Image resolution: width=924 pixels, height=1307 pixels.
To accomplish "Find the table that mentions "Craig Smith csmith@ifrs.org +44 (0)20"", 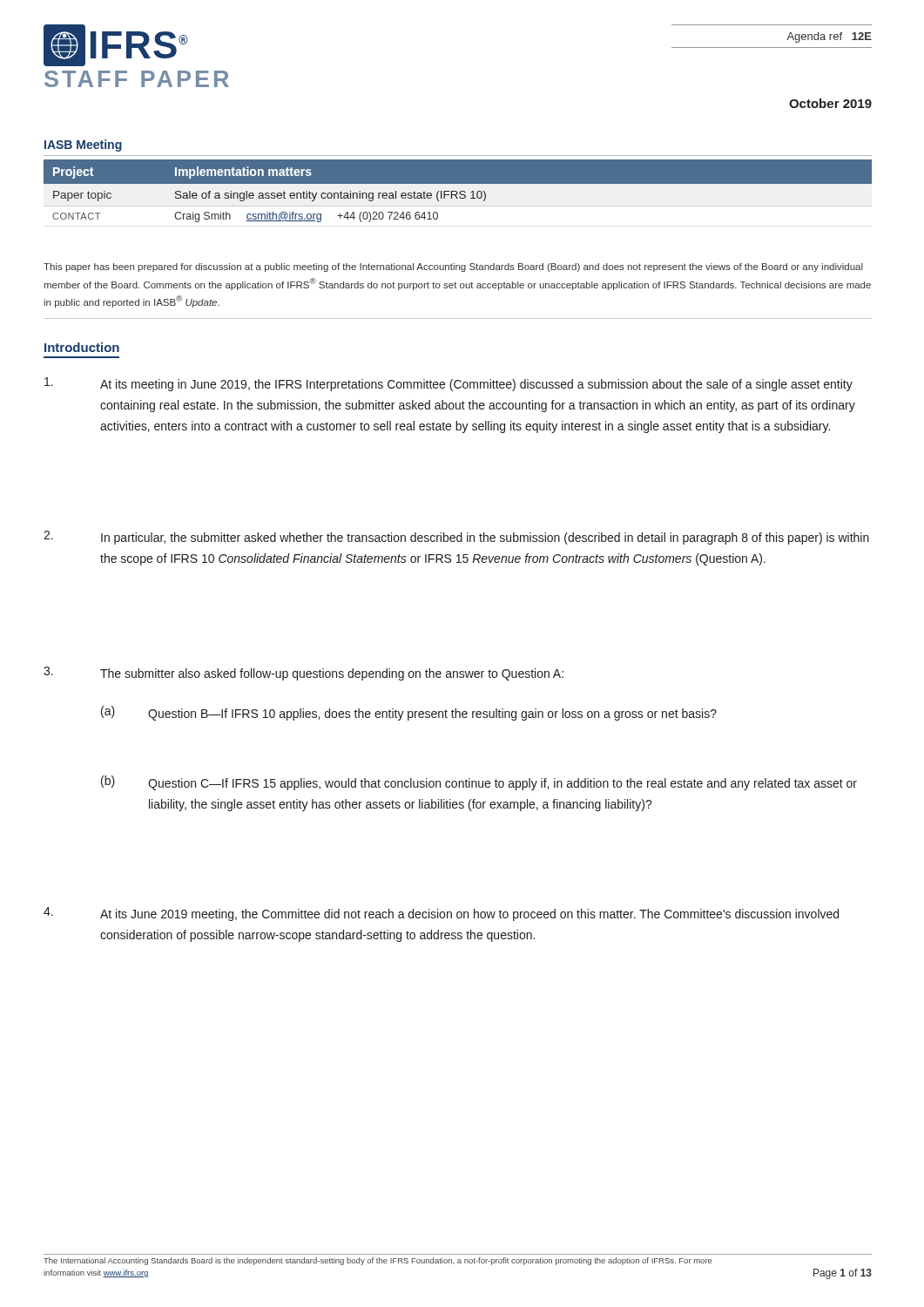I will point(458,193).
